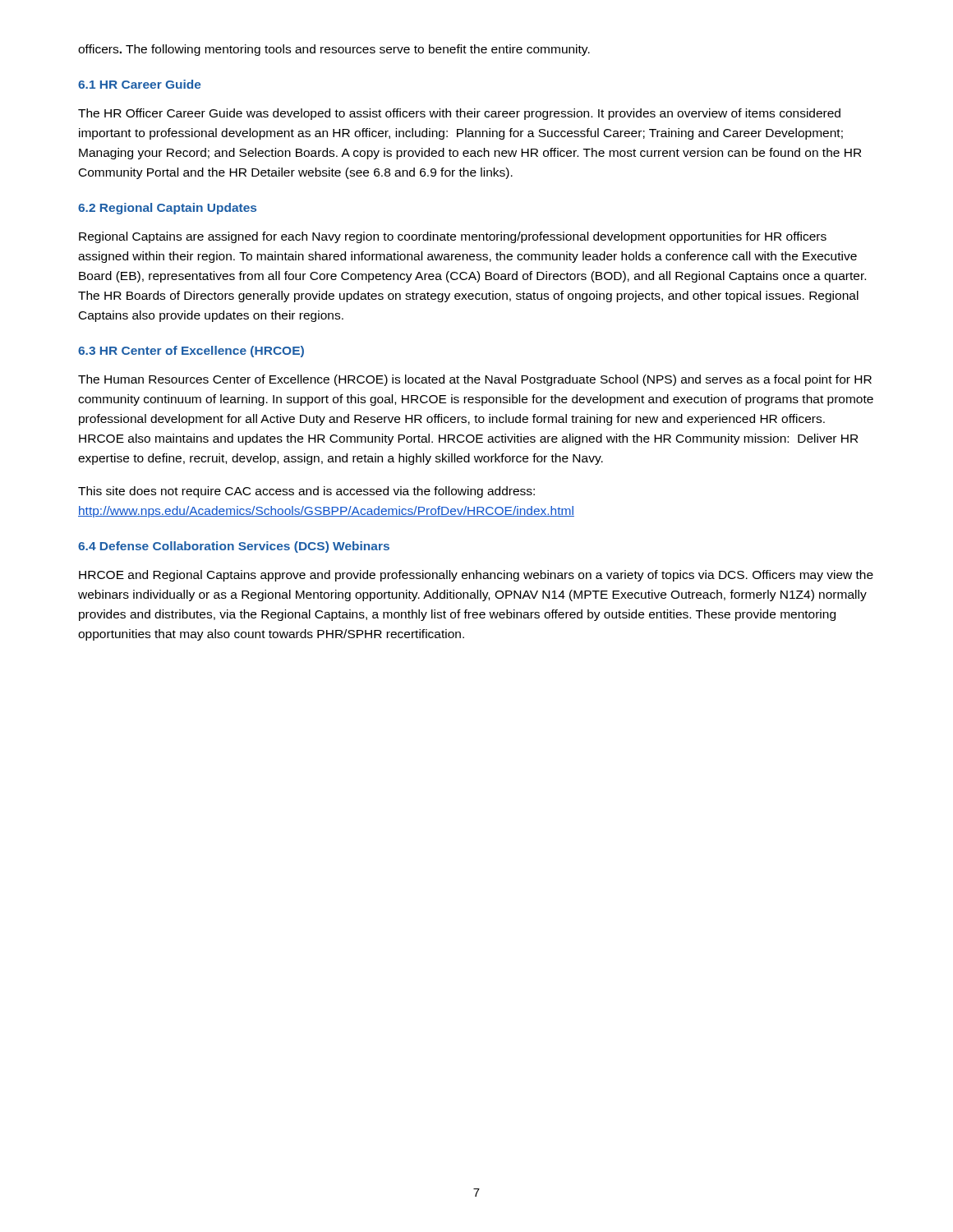953x1232 pixels.
Task: Navigate to the region starting "The HR Officer Career Guide"
Action: [x=470, y=143]
